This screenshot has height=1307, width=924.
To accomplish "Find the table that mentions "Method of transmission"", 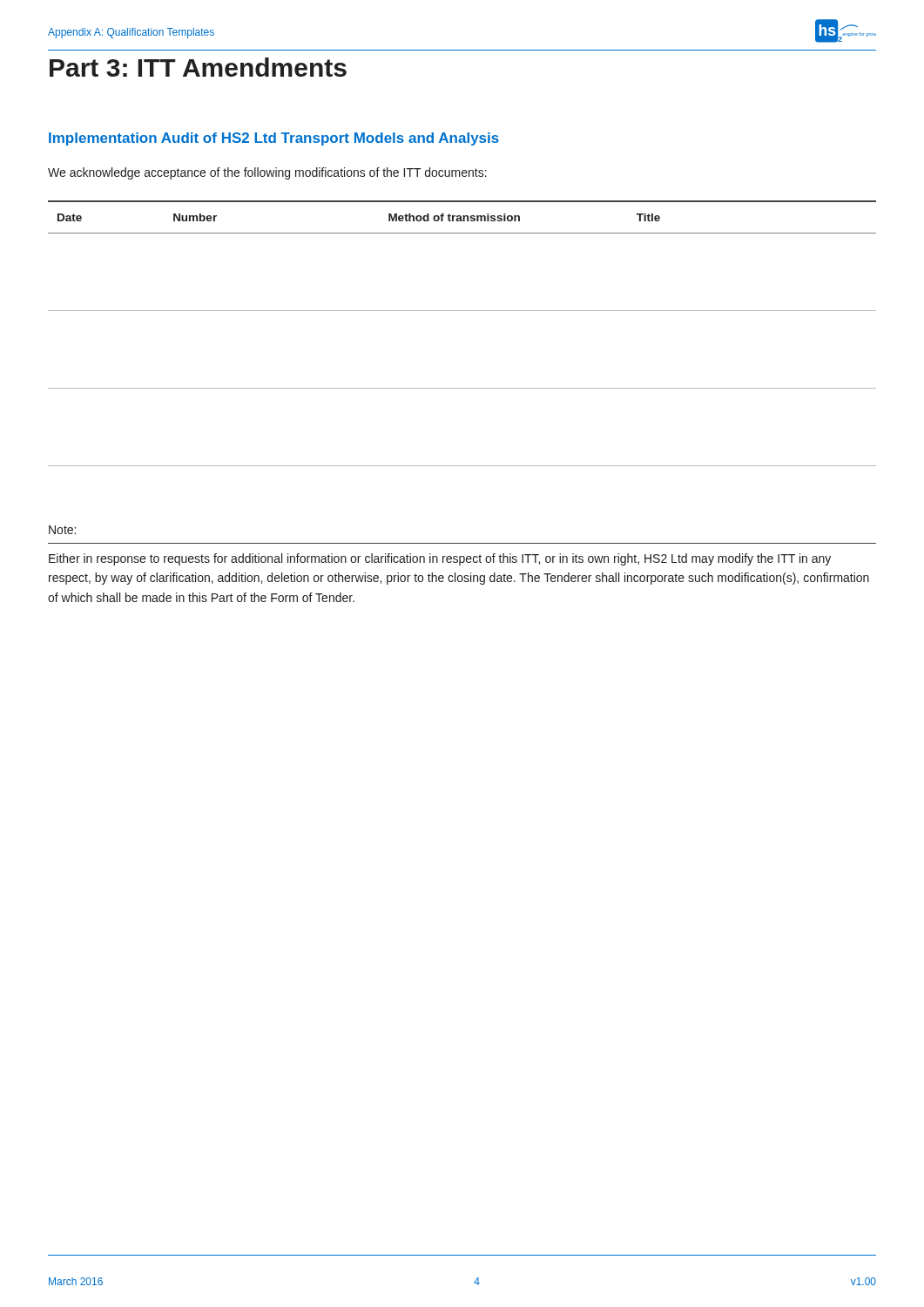I will pyautogui.click(x=462, y=372).
